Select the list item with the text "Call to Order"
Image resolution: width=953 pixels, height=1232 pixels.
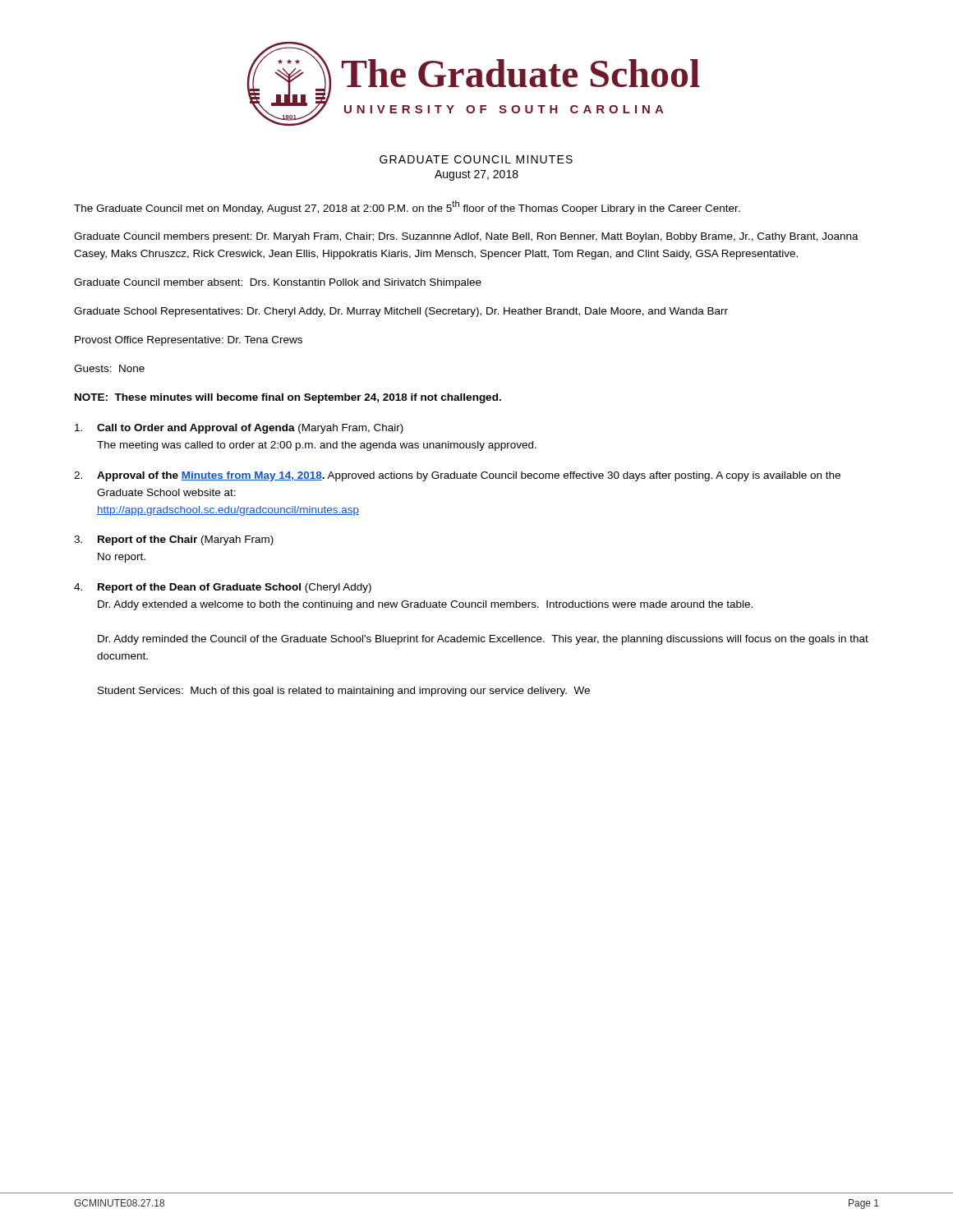(x=476, y=437)
